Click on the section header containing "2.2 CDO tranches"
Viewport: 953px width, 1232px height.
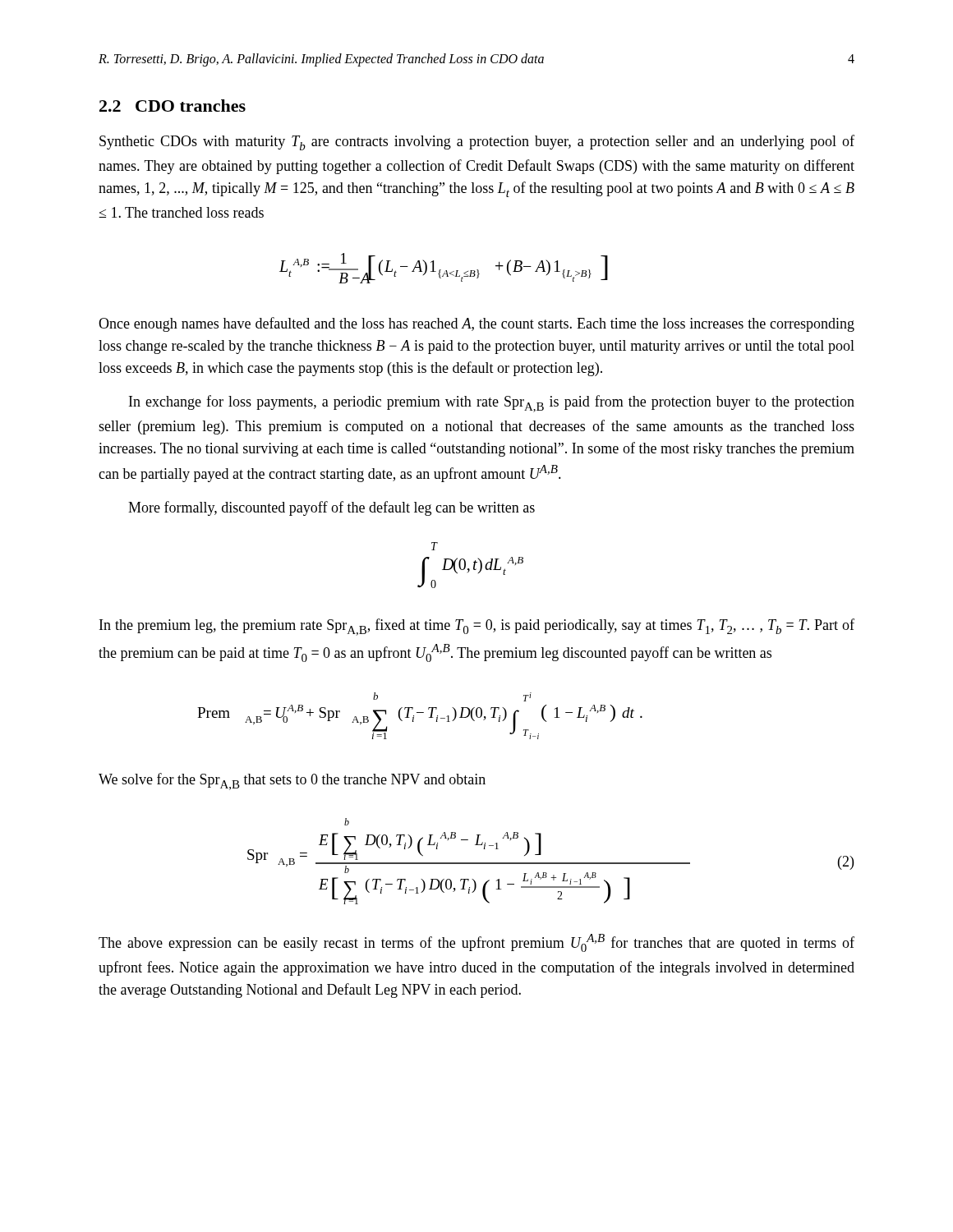click(x=173, y=106)
